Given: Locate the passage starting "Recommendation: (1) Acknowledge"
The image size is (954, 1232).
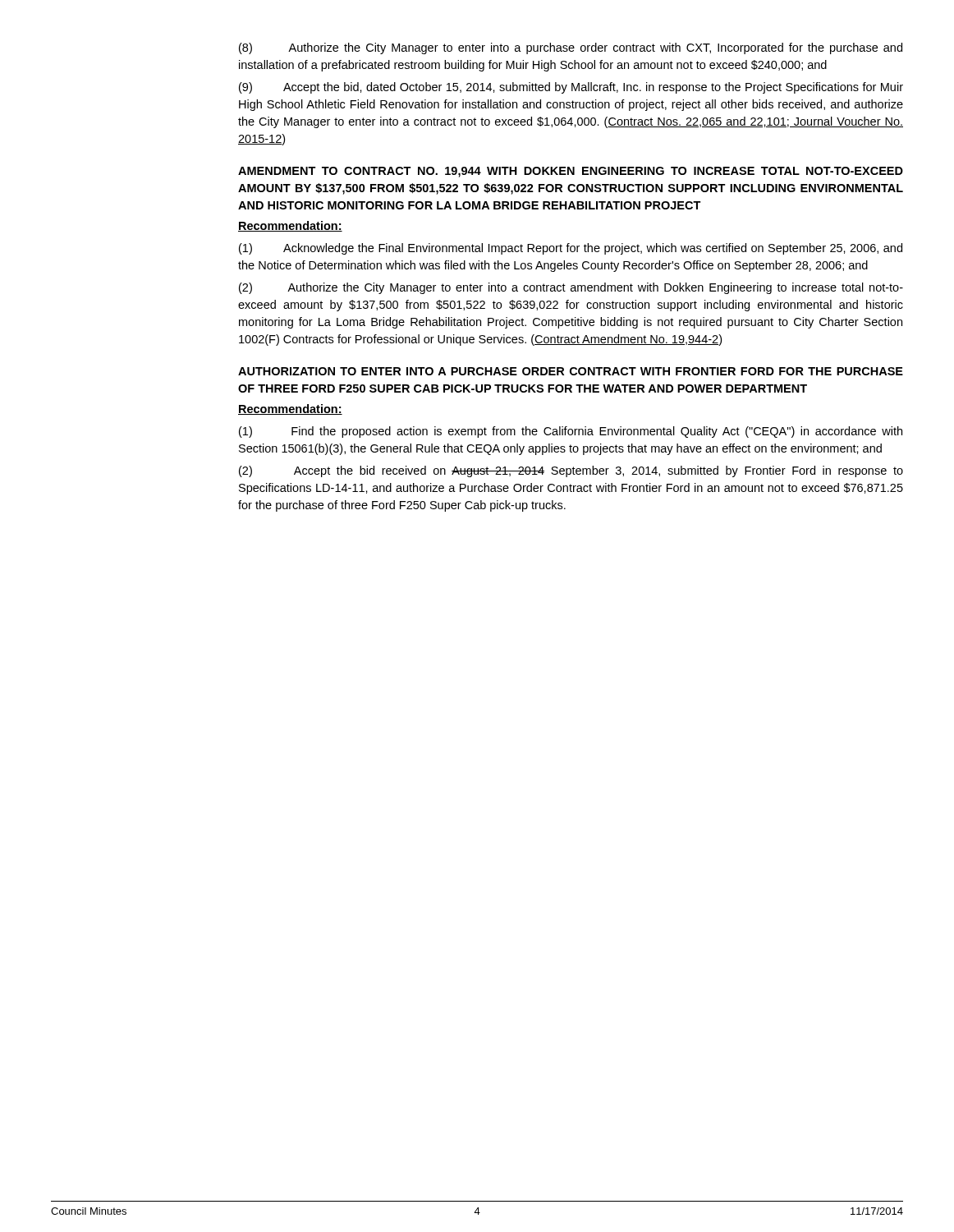Looking at the screenshot, I should (571, 283).
